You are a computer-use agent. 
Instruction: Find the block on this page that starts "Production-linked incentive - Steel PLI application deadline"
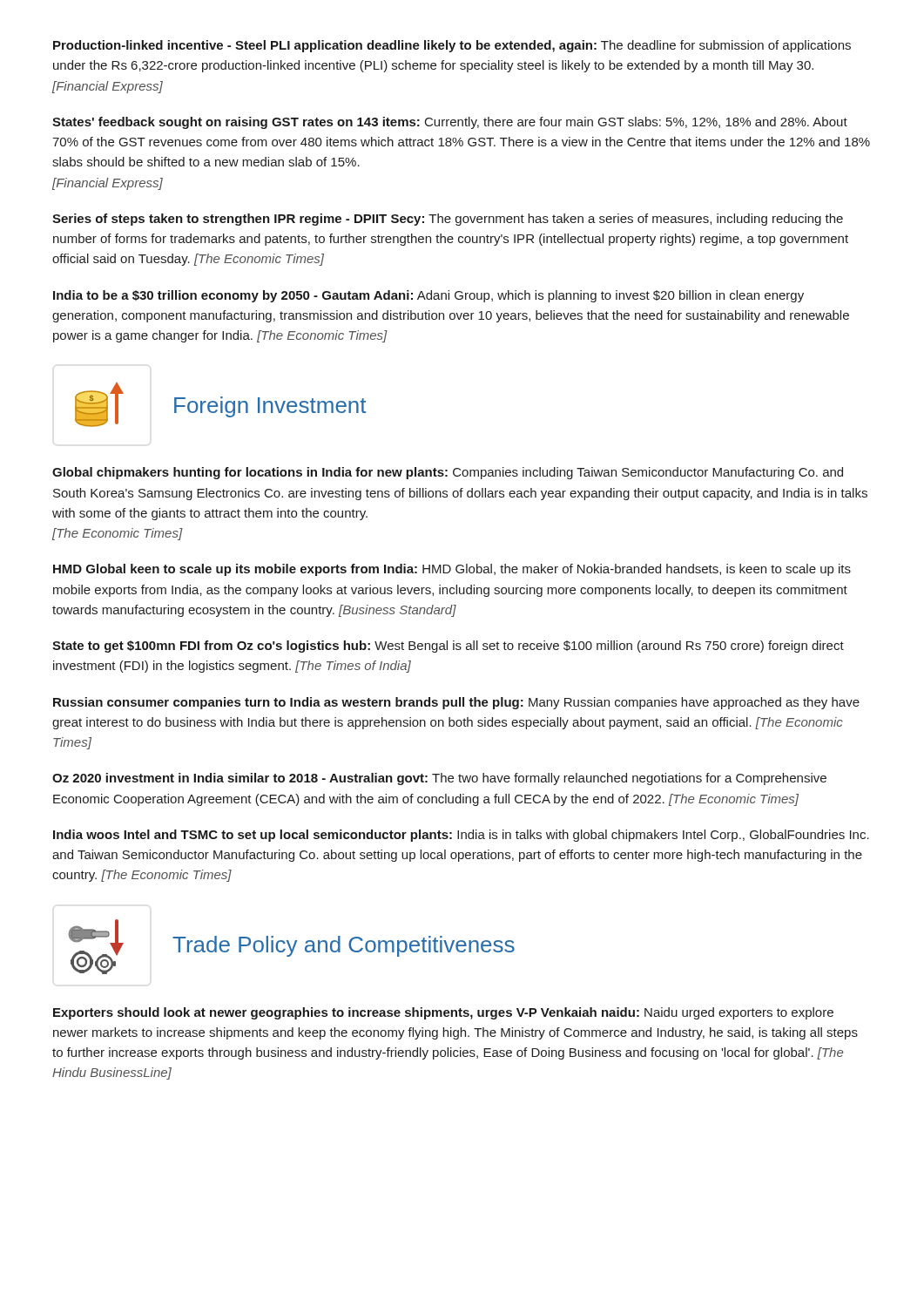tap(452, 65)
